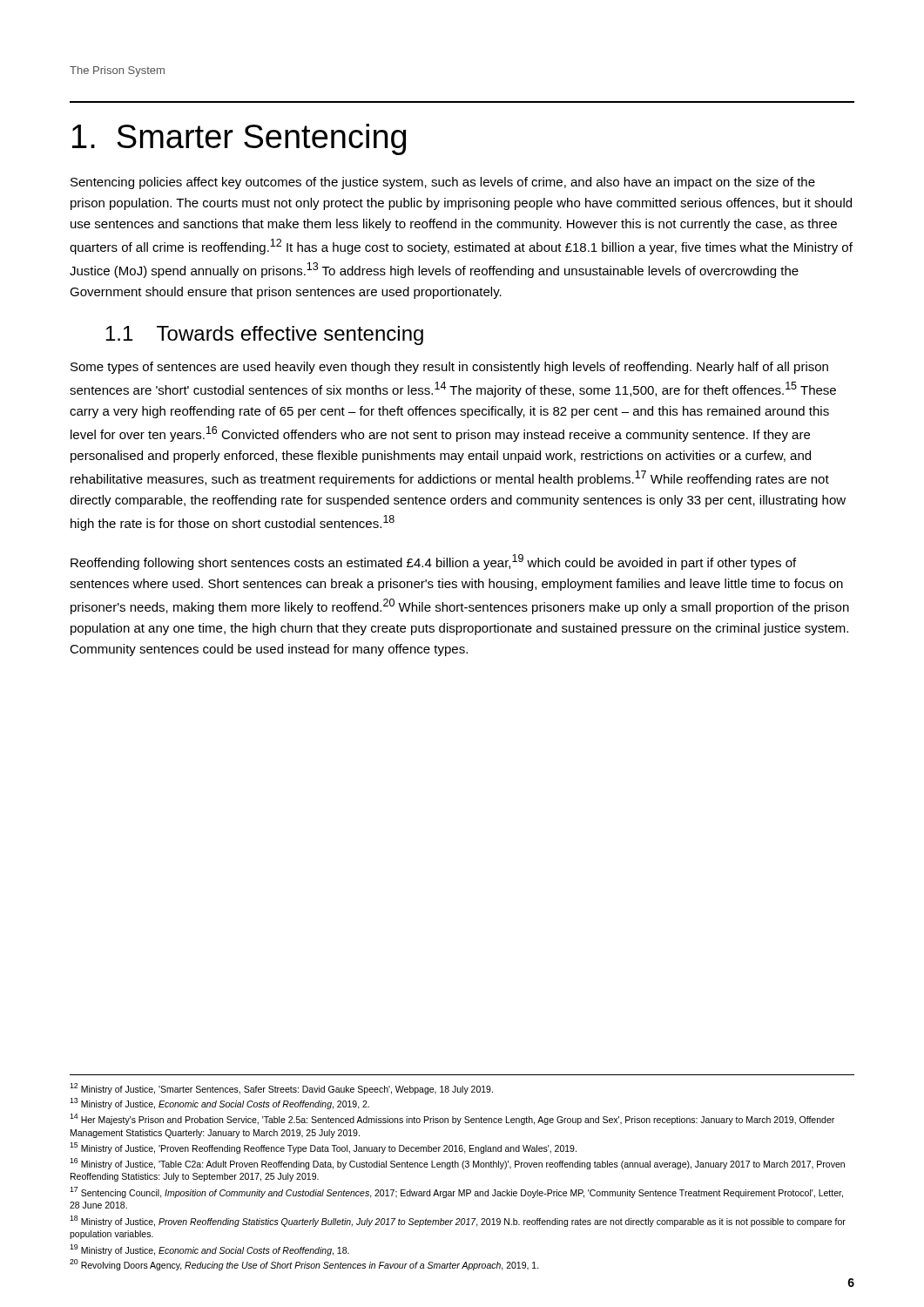Click on the footnote that reads "19 Ministry of Justice, Economic"

(209, 1250)
